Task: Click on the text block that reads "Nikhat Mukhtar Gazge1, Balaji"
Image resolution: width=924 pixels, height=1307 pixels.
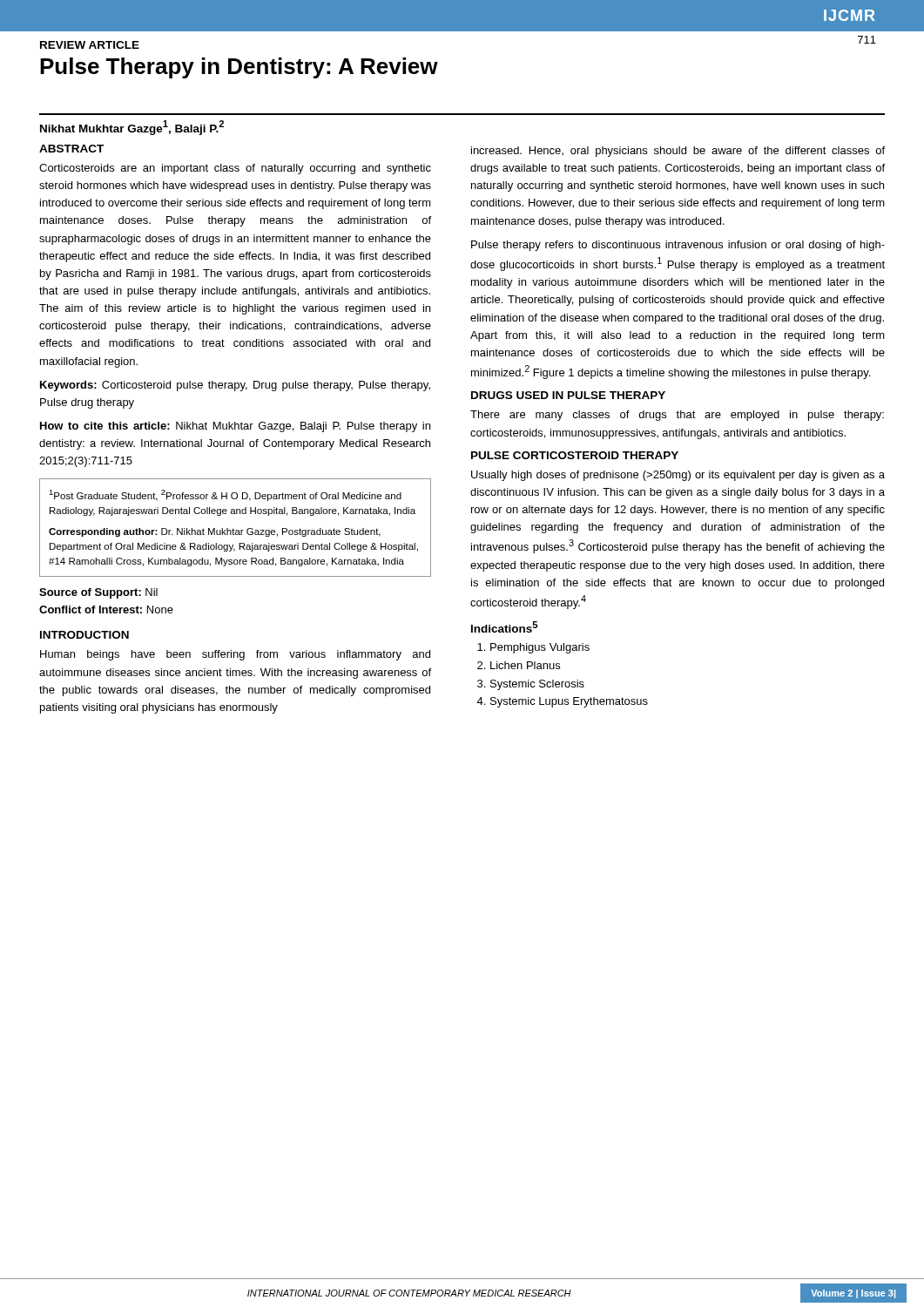Action: tap(132, 127)
